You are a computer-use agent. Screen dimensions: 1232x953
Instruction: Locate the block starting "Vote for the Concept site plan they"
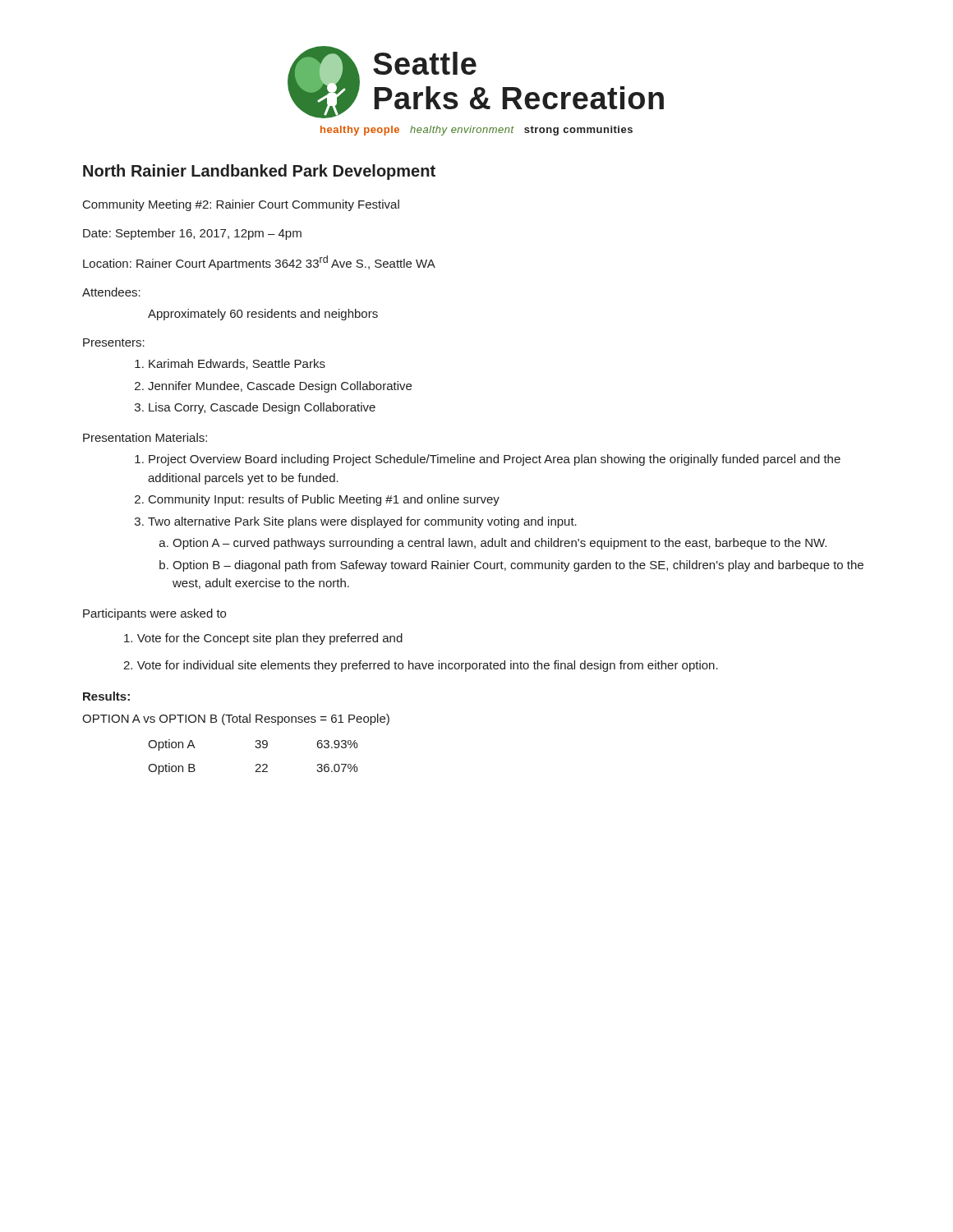point(263,638)
